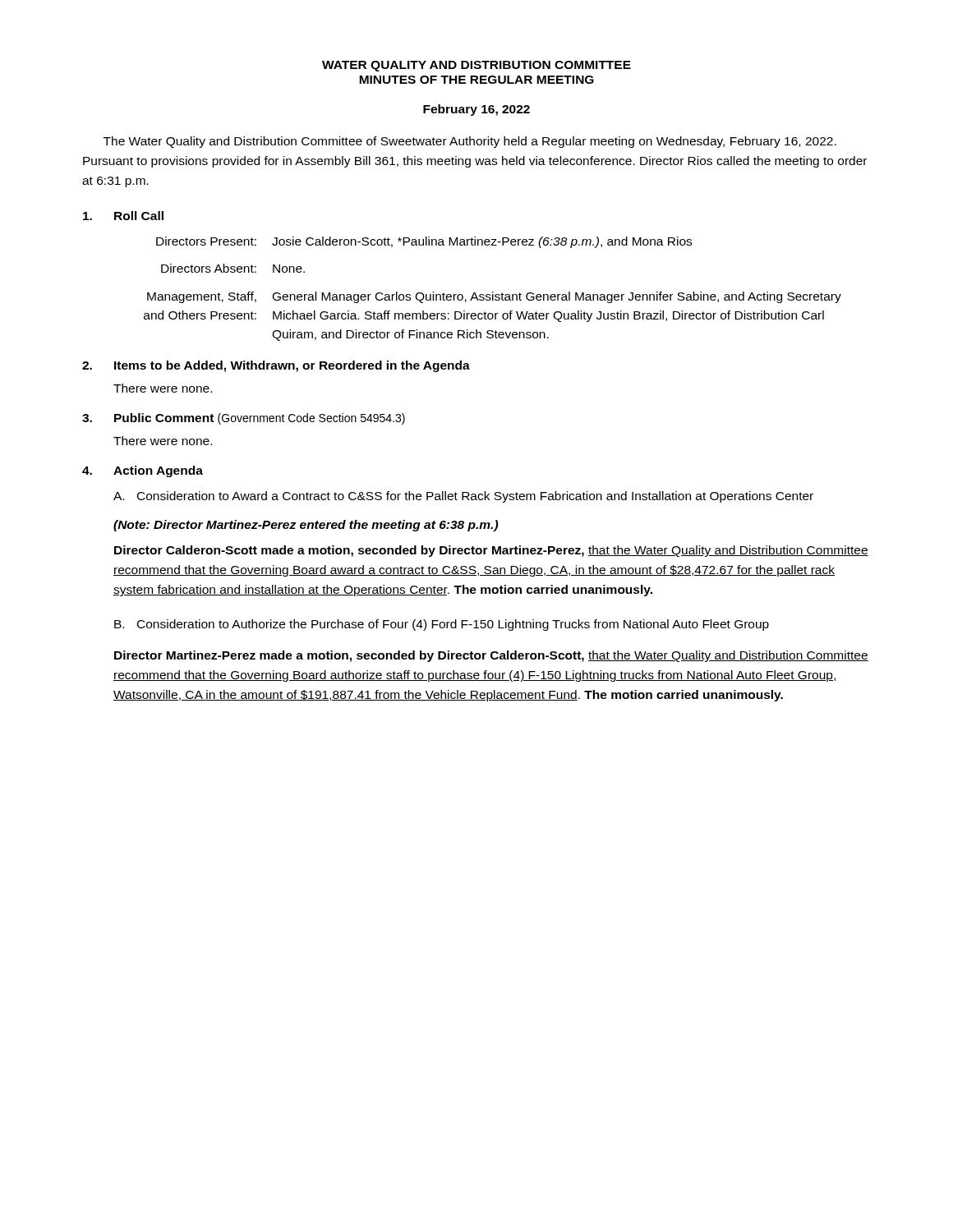Find the passage starting "(Note: Director Martinez-Perez entered"
Image resolution: width=953 pixels, height=1232 pixels.
pos(306,525)
